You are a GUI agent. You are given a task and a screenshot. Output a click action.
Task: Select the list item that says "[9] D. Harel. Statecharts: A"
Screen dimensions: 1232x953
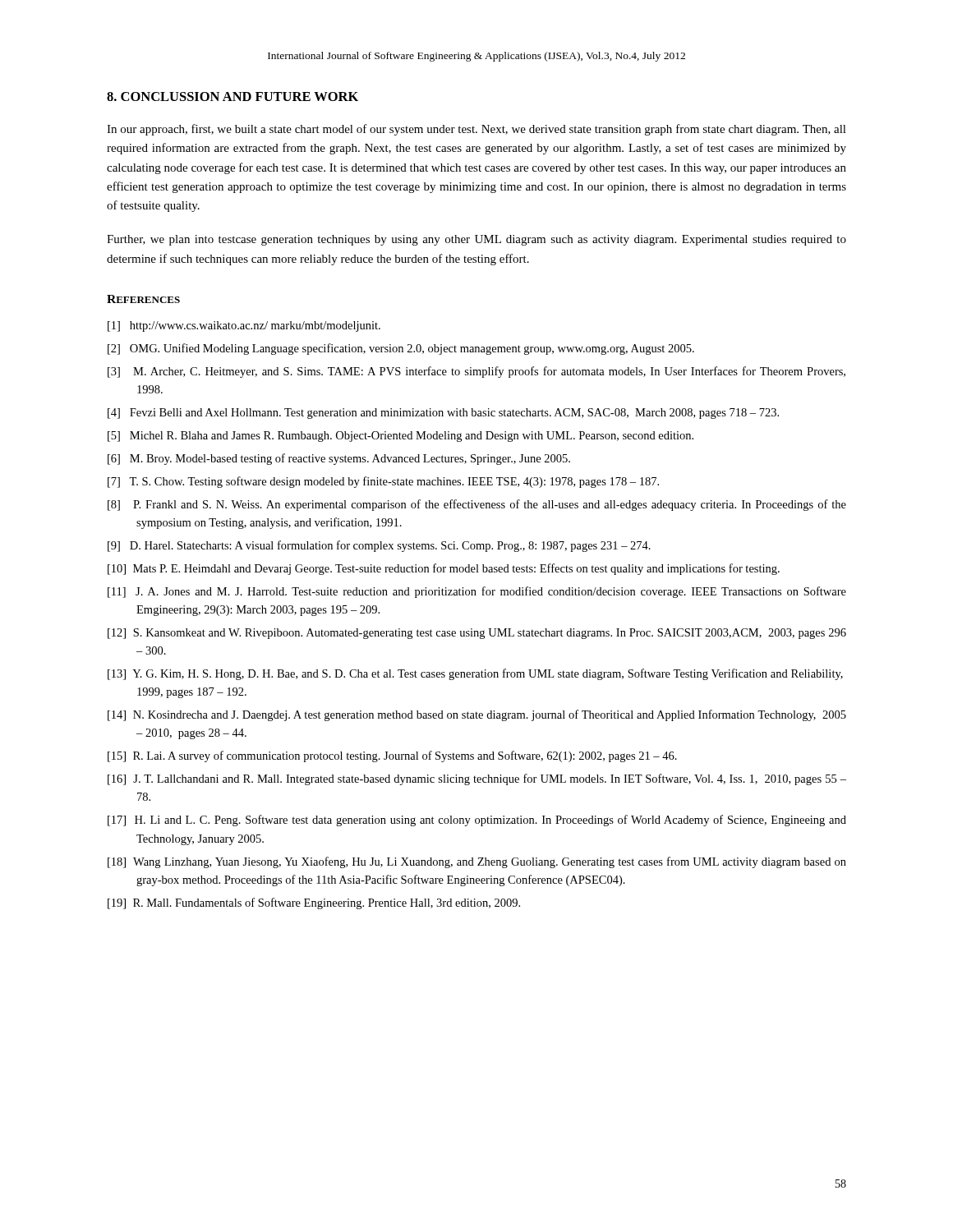[379, 545]
